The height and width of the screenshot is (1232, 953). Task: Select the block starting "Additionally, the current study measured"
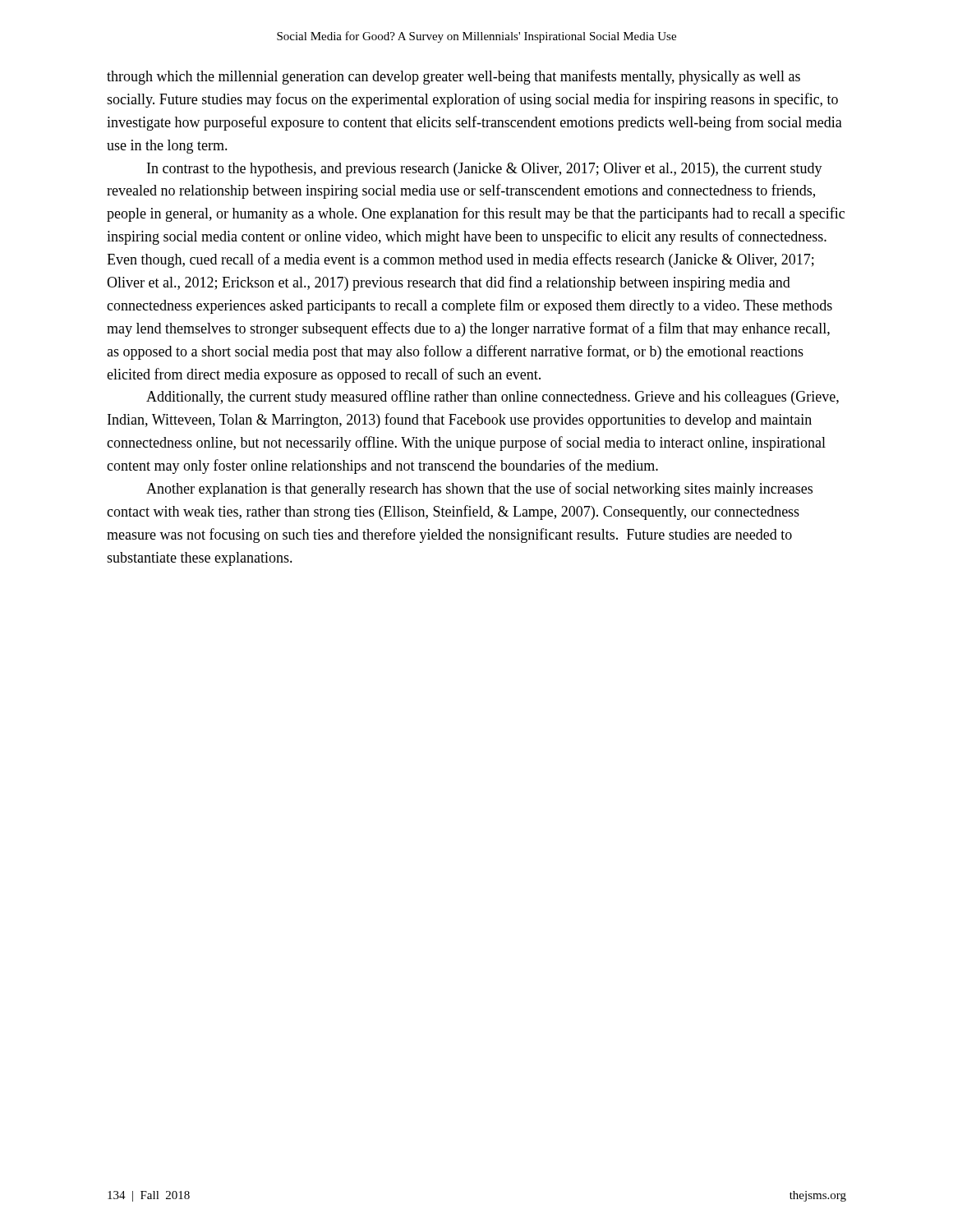tap(476, 432)
